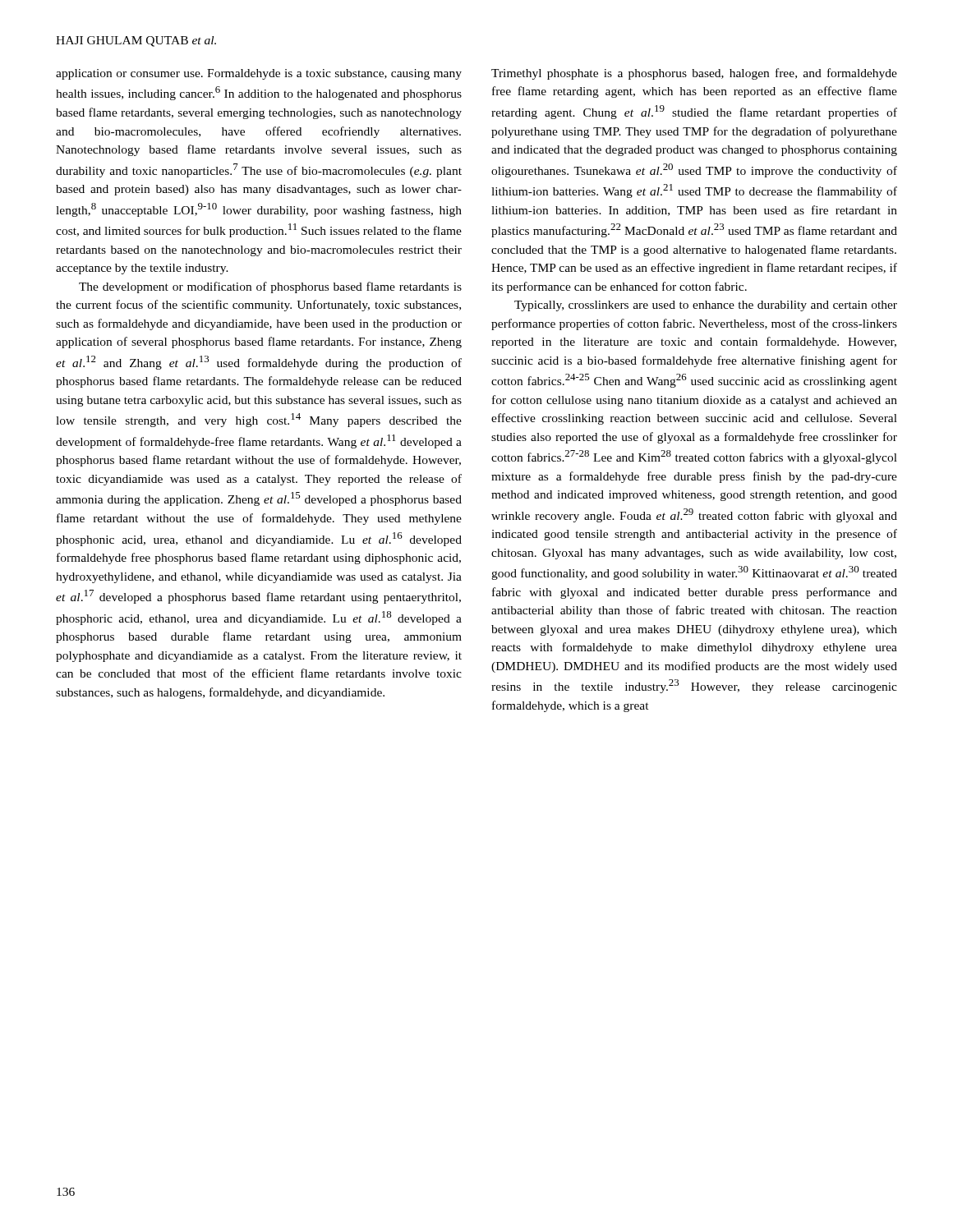Navigate to the element starting "Trimethyl phosphate is a phosphorus based,"
The width and height of the screenshot is (953, 1232).
click(694, 389)
